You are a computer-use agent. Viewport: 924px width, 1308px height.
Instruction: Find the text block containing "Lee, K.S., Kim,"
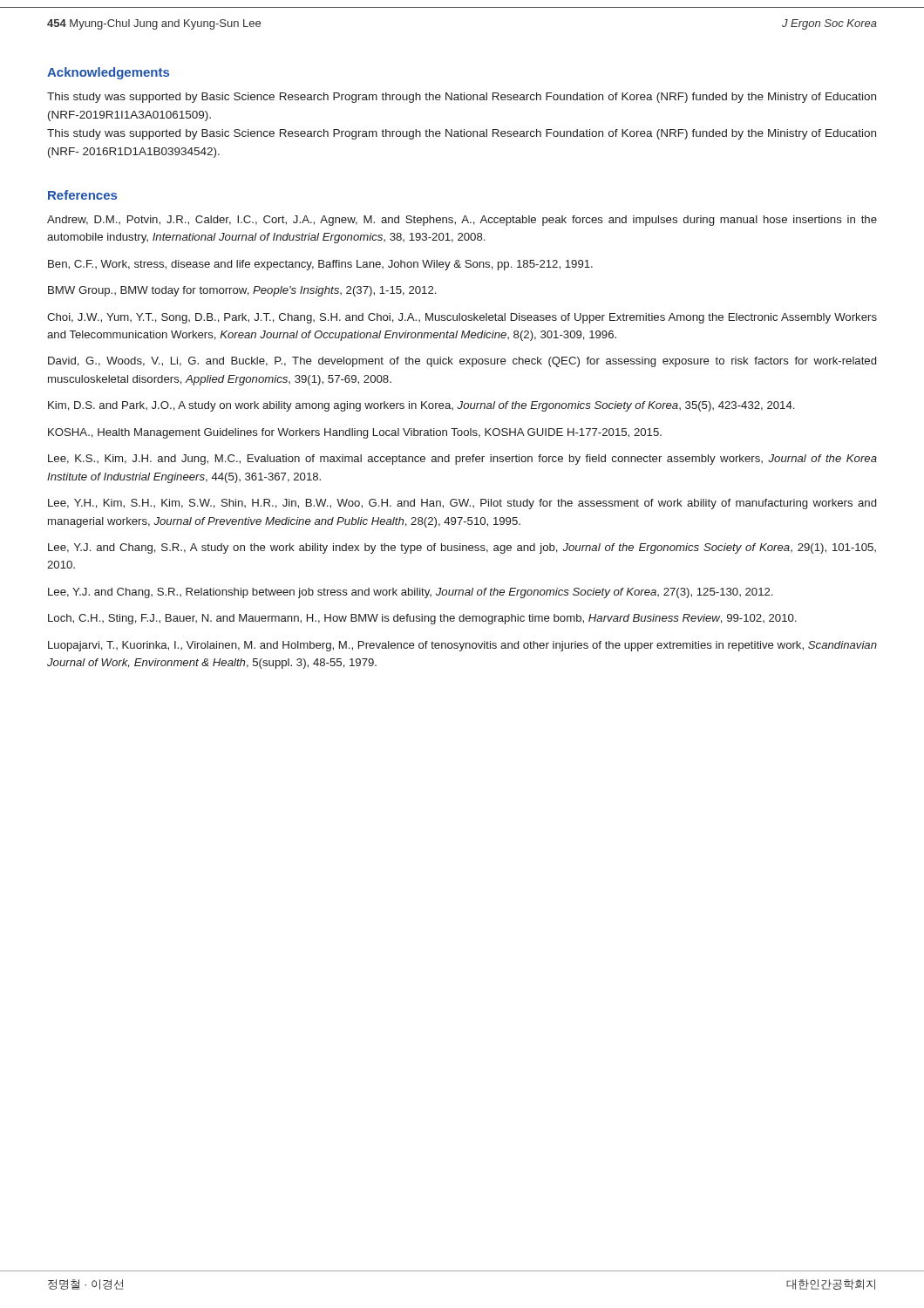click(x=462, y=467)
